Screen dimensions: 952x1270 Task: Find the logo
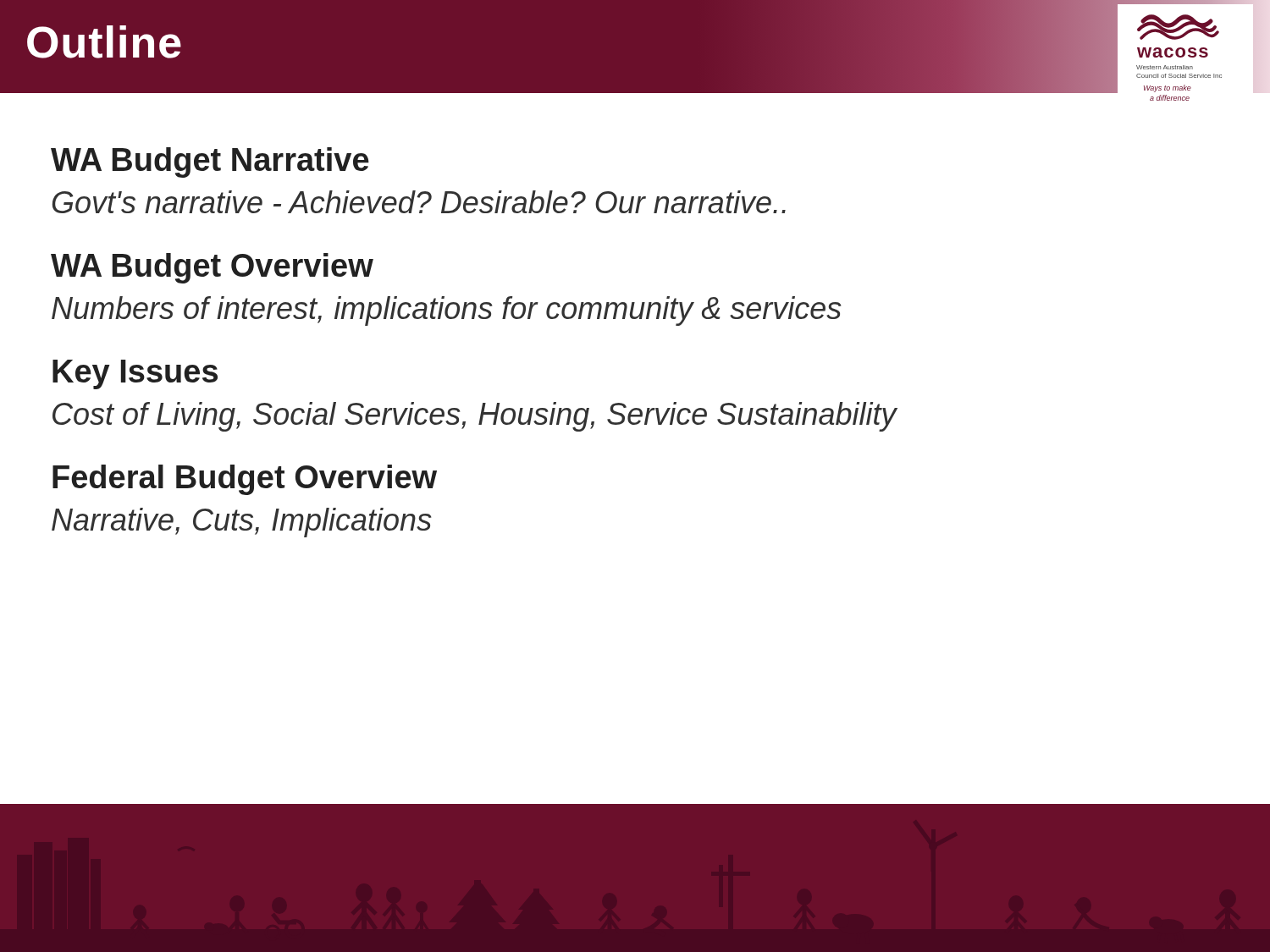point(1185,61)
